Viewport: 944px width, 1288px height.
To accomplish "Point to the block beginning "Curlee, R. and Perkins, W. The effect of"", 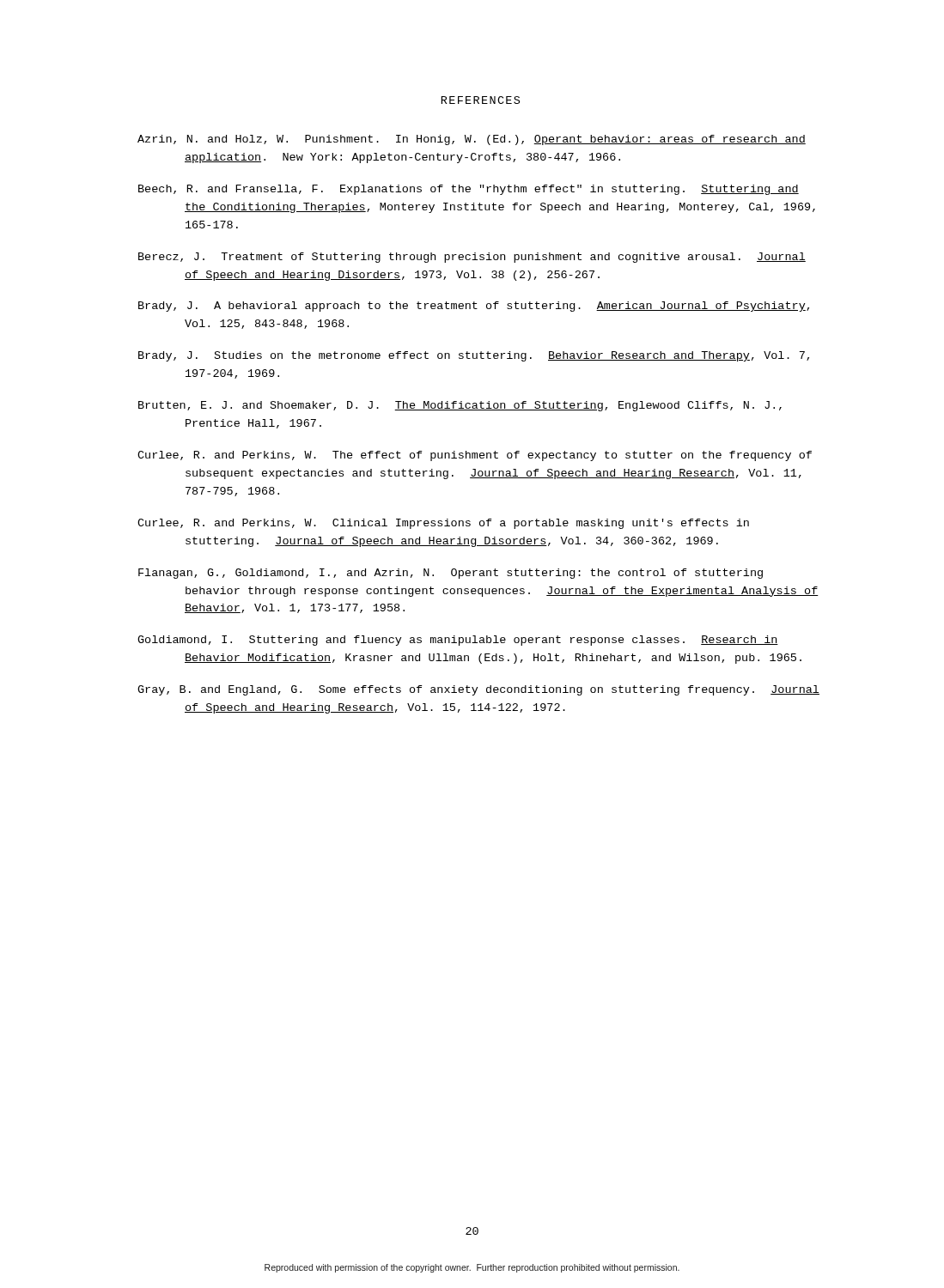I will [475, 474].
